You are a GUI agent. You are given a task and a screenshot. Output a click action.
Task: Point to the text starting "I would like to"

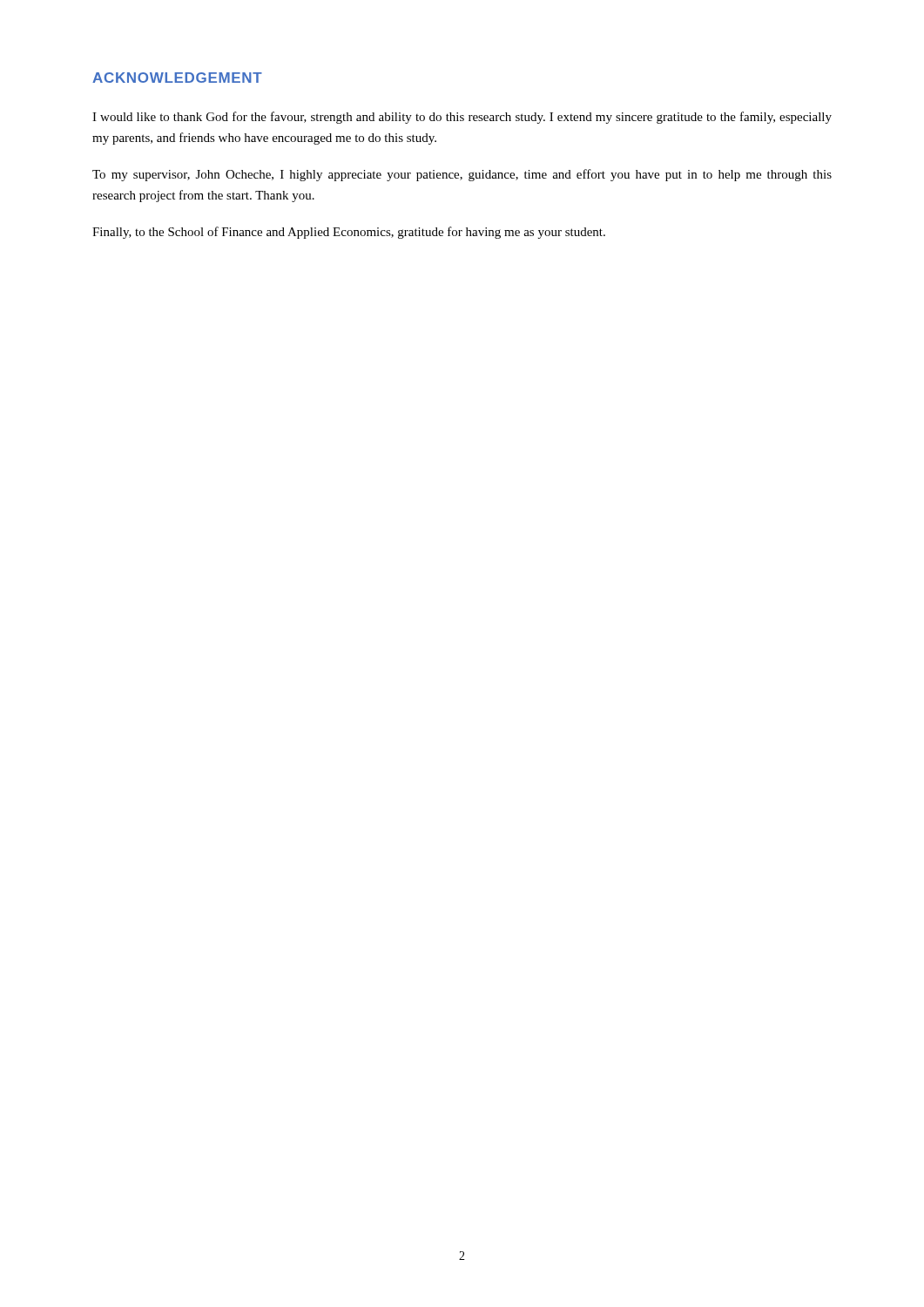click(462, 127)
